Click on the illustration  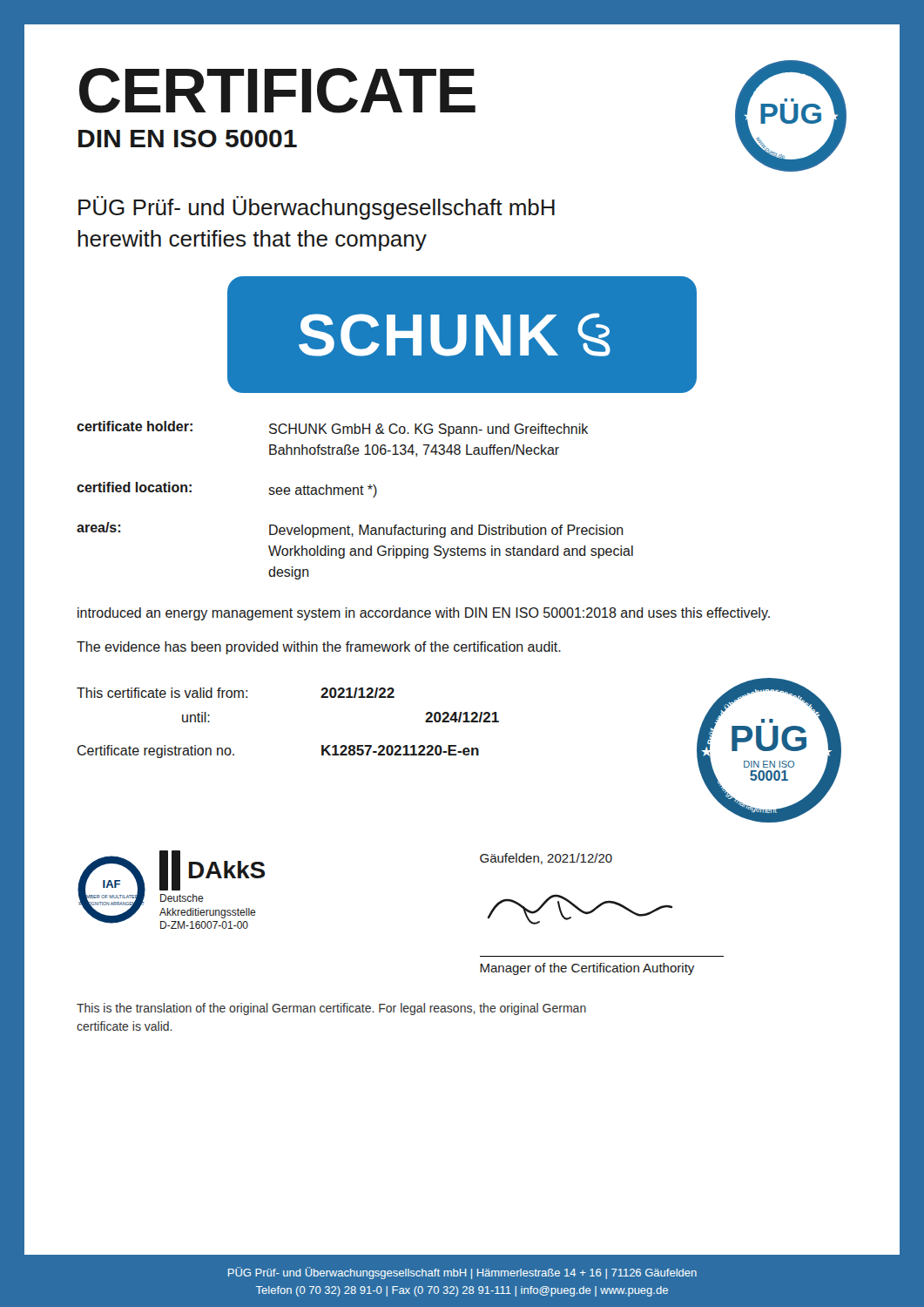(584, 906)
